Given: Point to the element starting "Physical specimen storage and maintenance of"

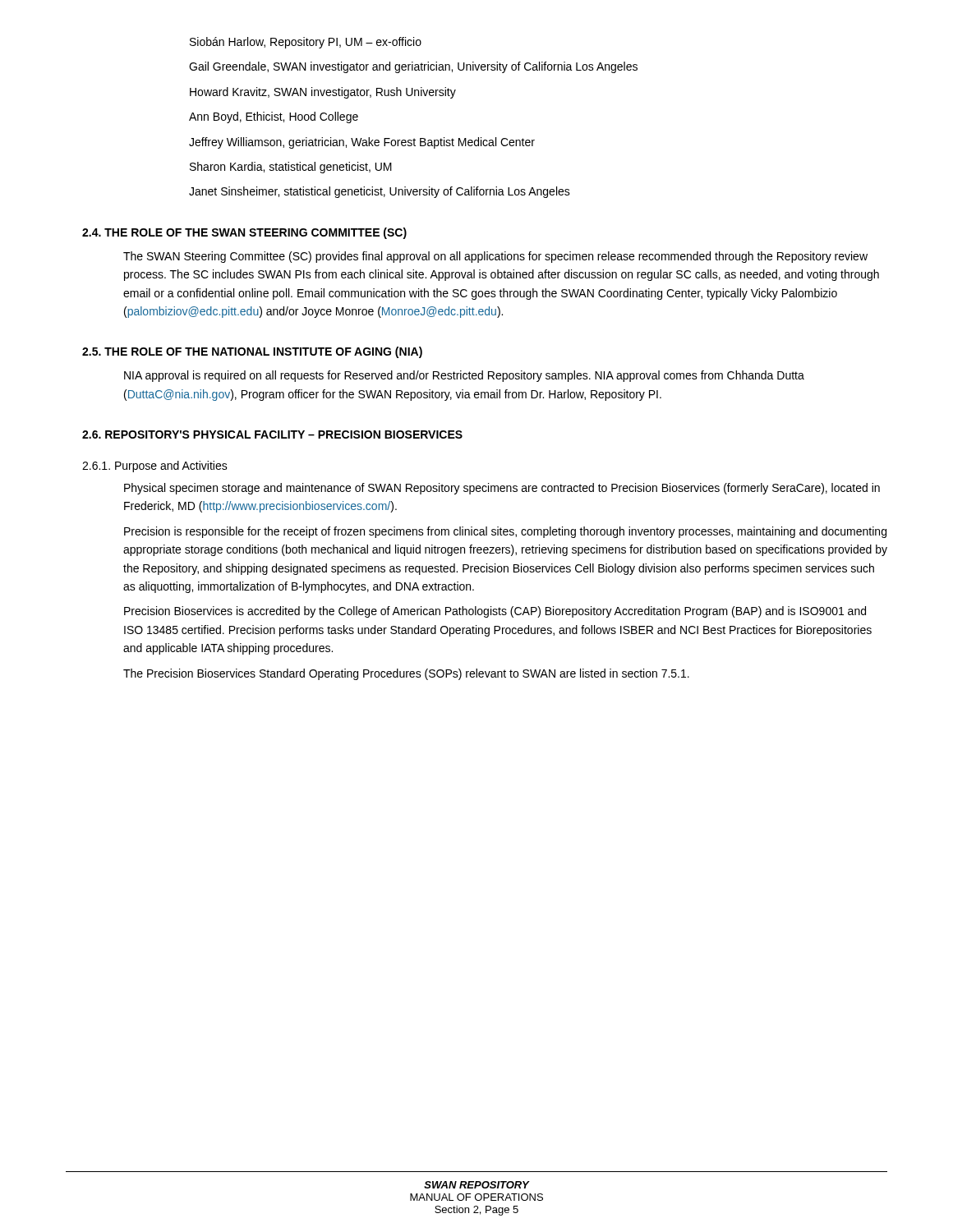Looking at the screenshot, I should tap(502, 497).
